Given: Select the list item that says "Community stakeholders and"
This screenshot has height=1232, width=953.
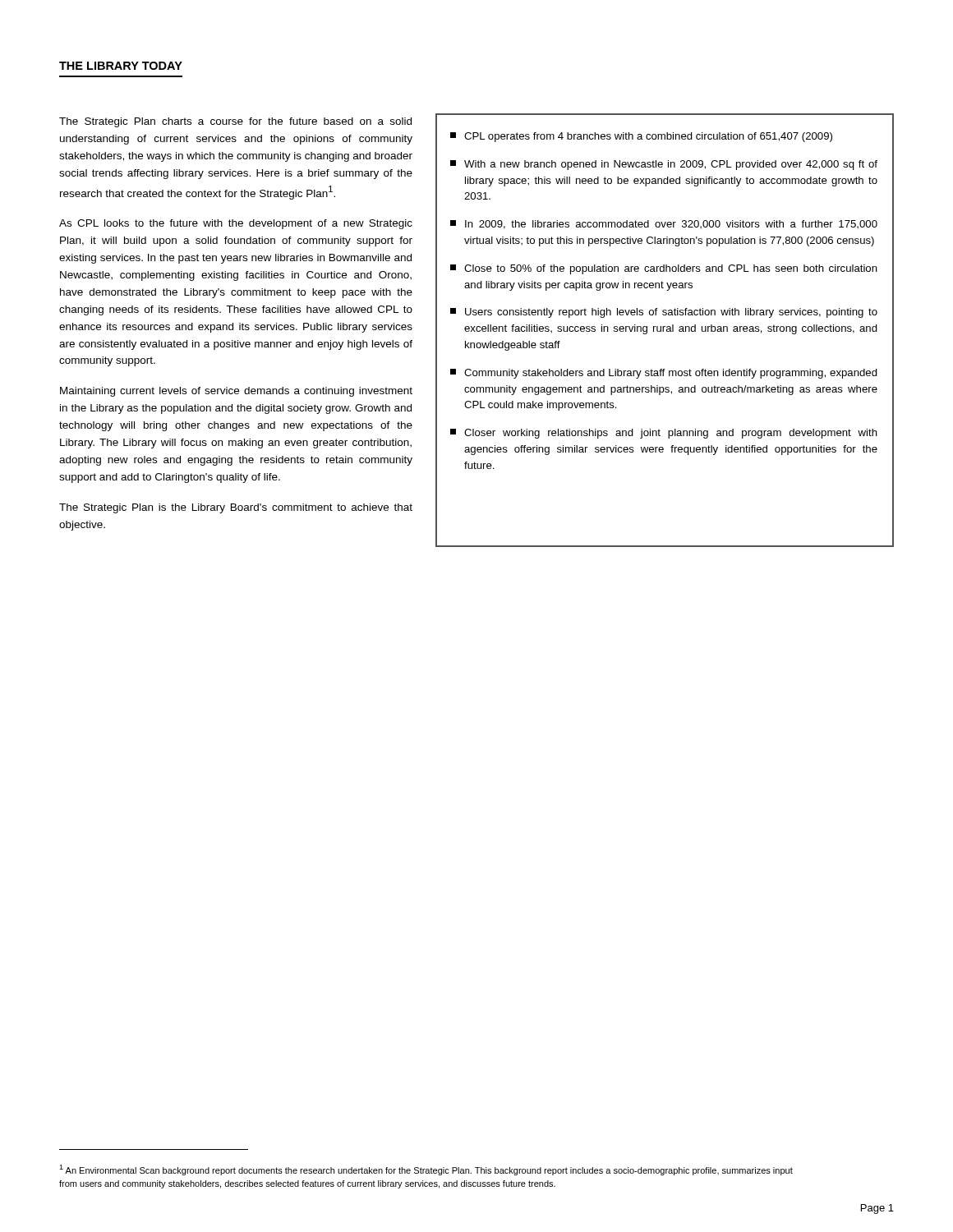Looking at the screenshot, I should coord(664,389).
